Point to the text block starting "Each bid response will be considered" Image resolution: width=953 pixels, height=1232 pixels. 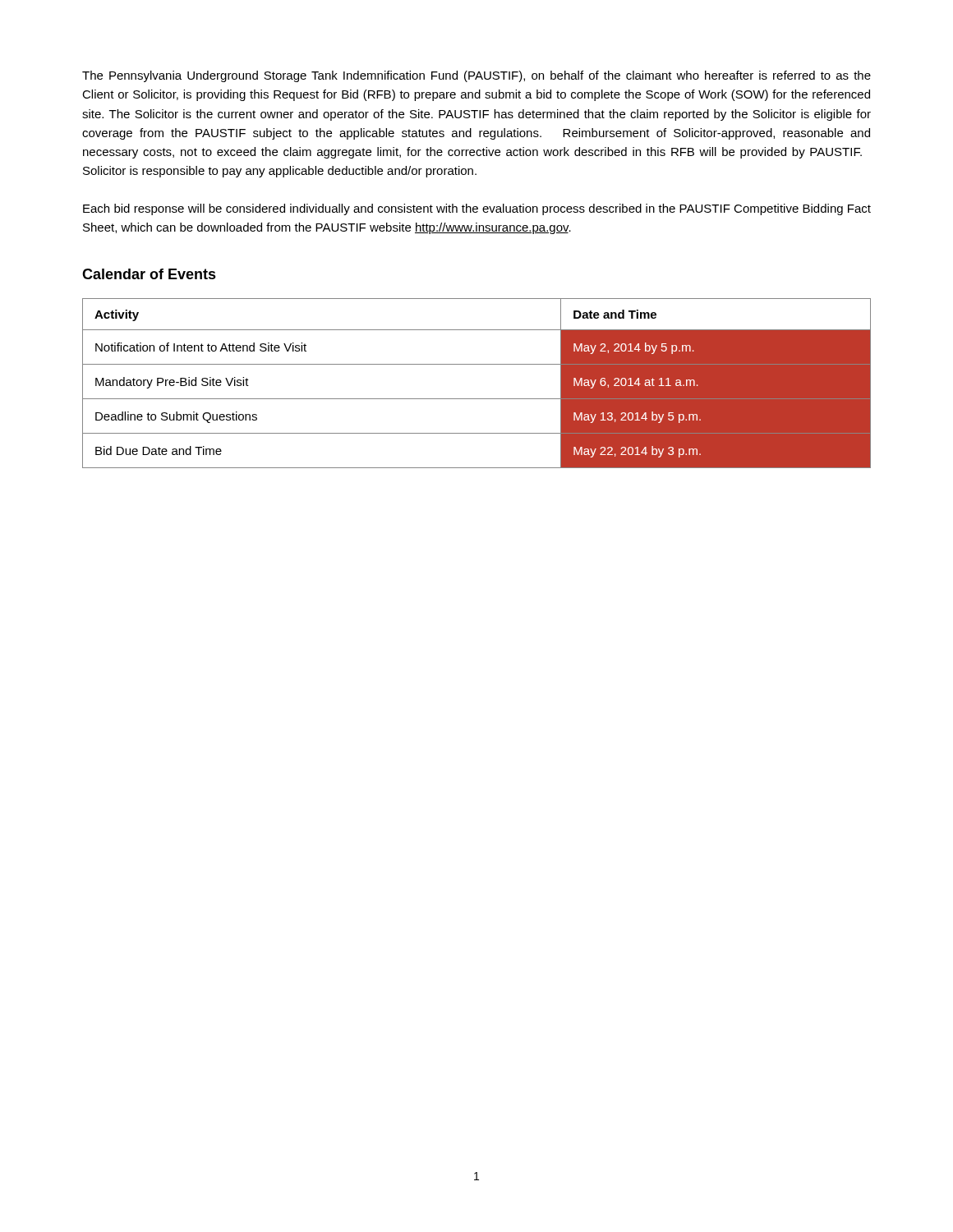pyautogui.click(x=476, y=217)
